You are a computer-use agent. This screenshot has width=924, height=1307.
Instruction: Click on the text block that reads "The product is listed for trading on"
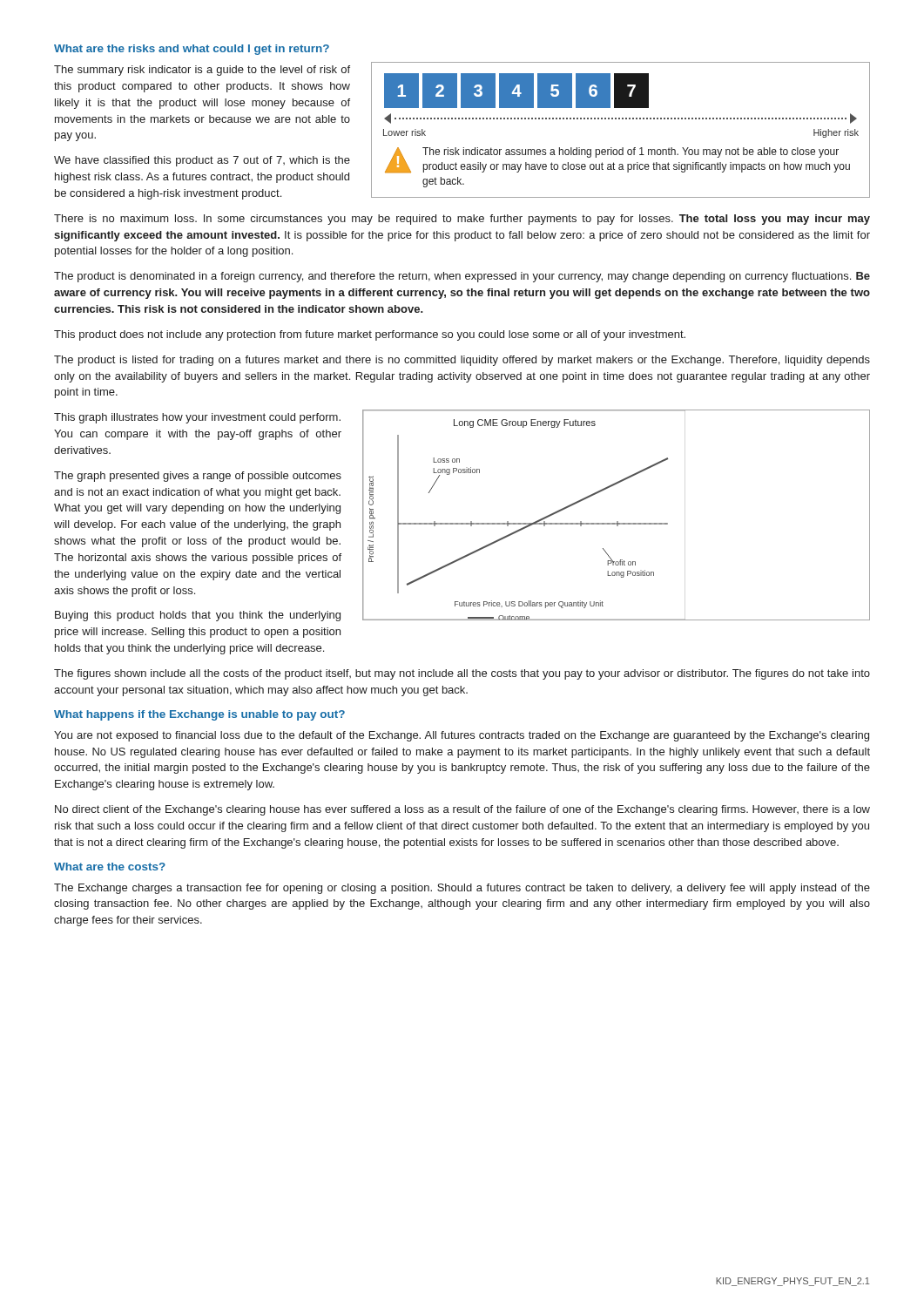[462, 376]
